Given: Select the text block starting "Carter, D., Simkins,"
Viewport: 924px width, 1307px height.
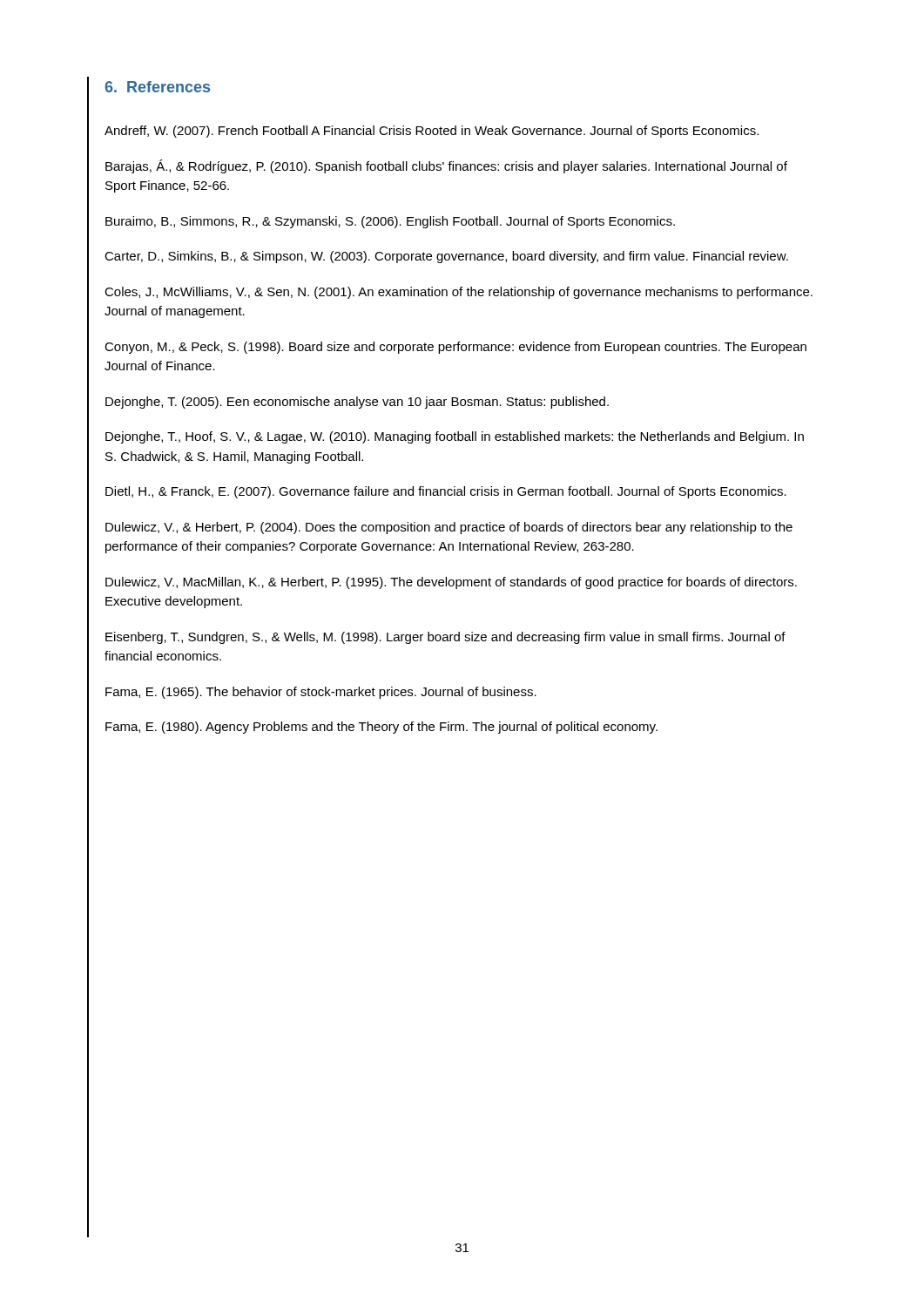Looking at the screenshot, I should (447, 256).
